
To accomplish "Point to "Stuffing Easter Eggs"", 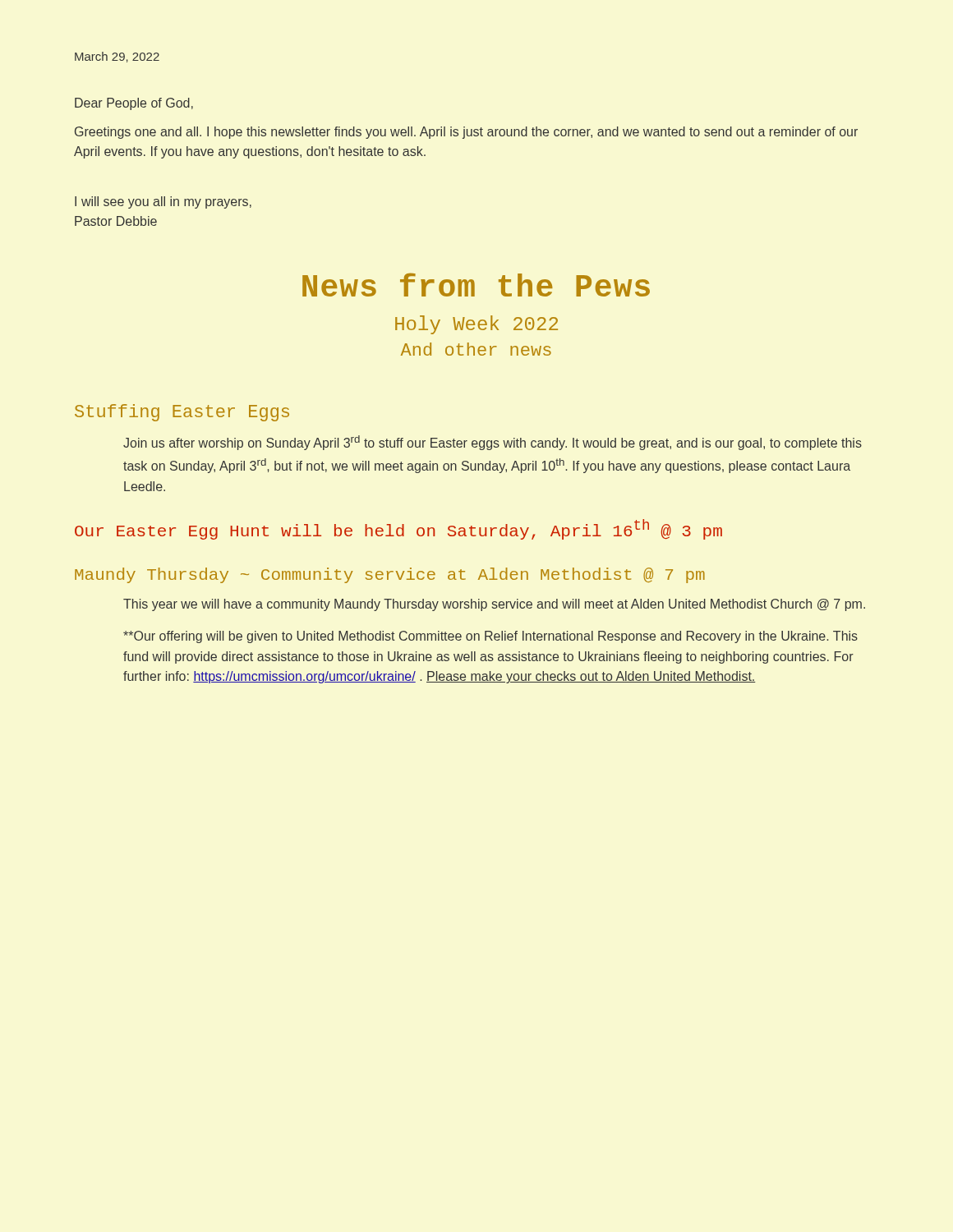I will point(182,413).
